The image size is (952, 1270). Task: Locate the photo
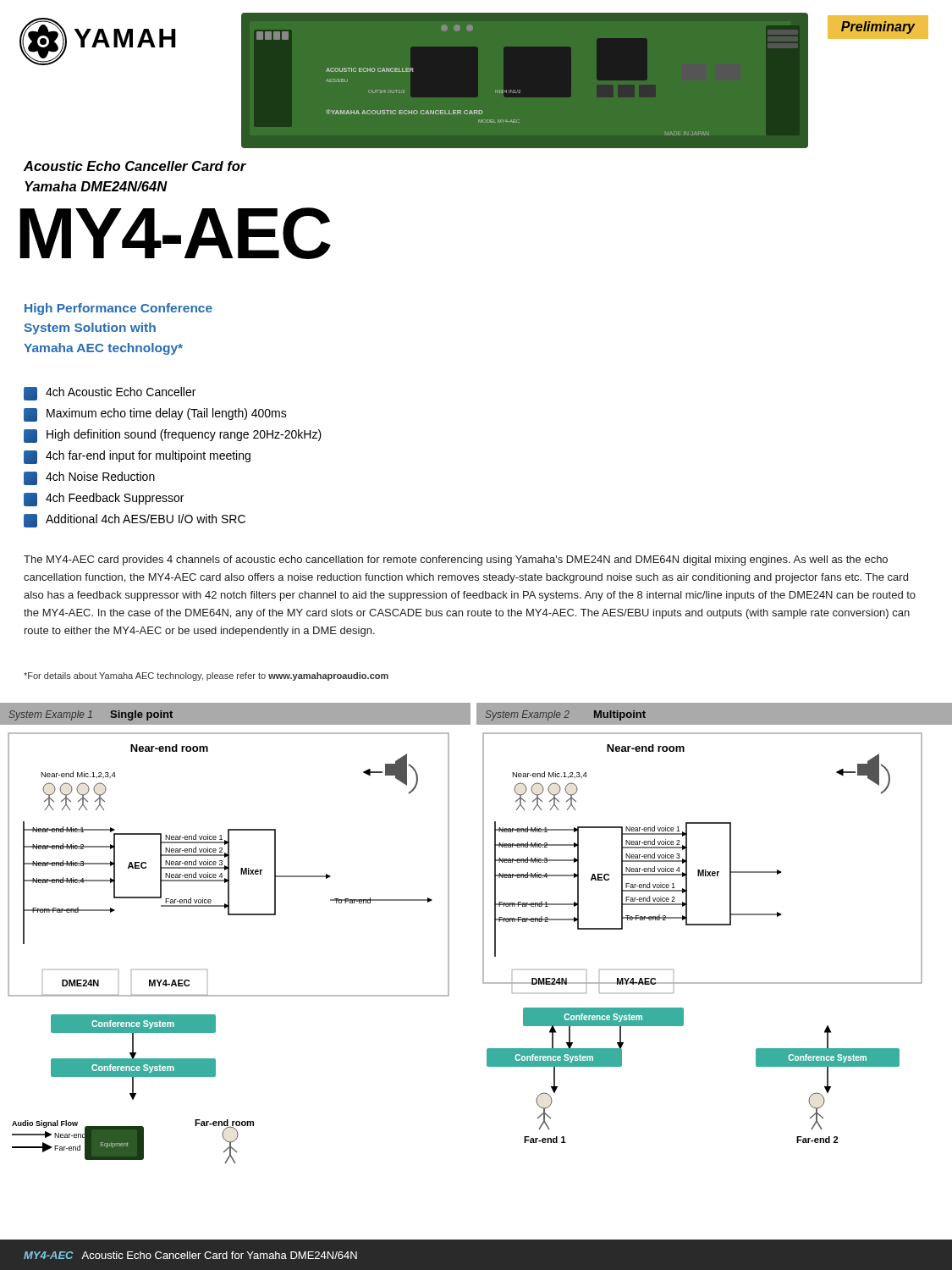tap(525, 80)
